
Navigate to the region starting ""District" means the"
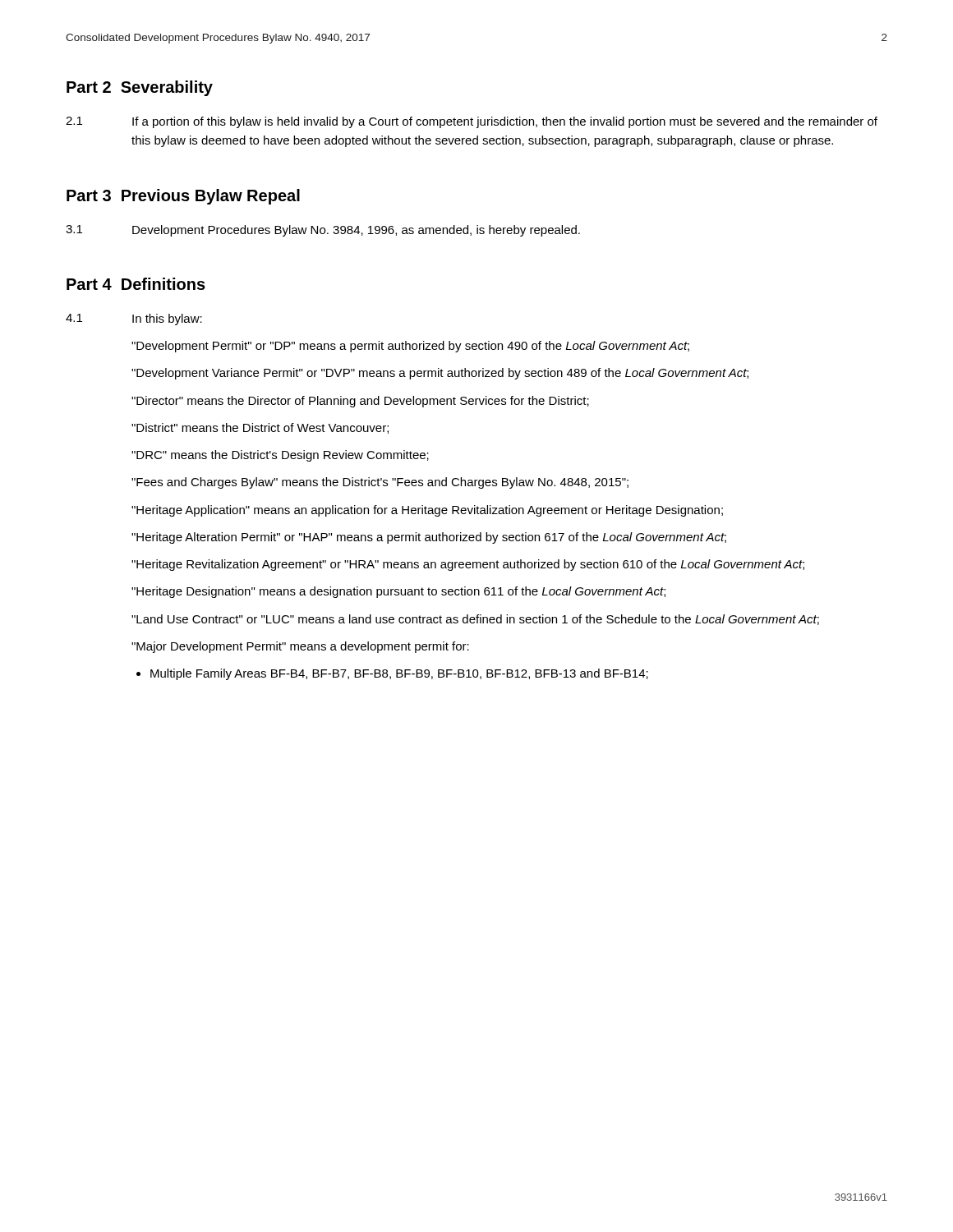tap(261, 427)
